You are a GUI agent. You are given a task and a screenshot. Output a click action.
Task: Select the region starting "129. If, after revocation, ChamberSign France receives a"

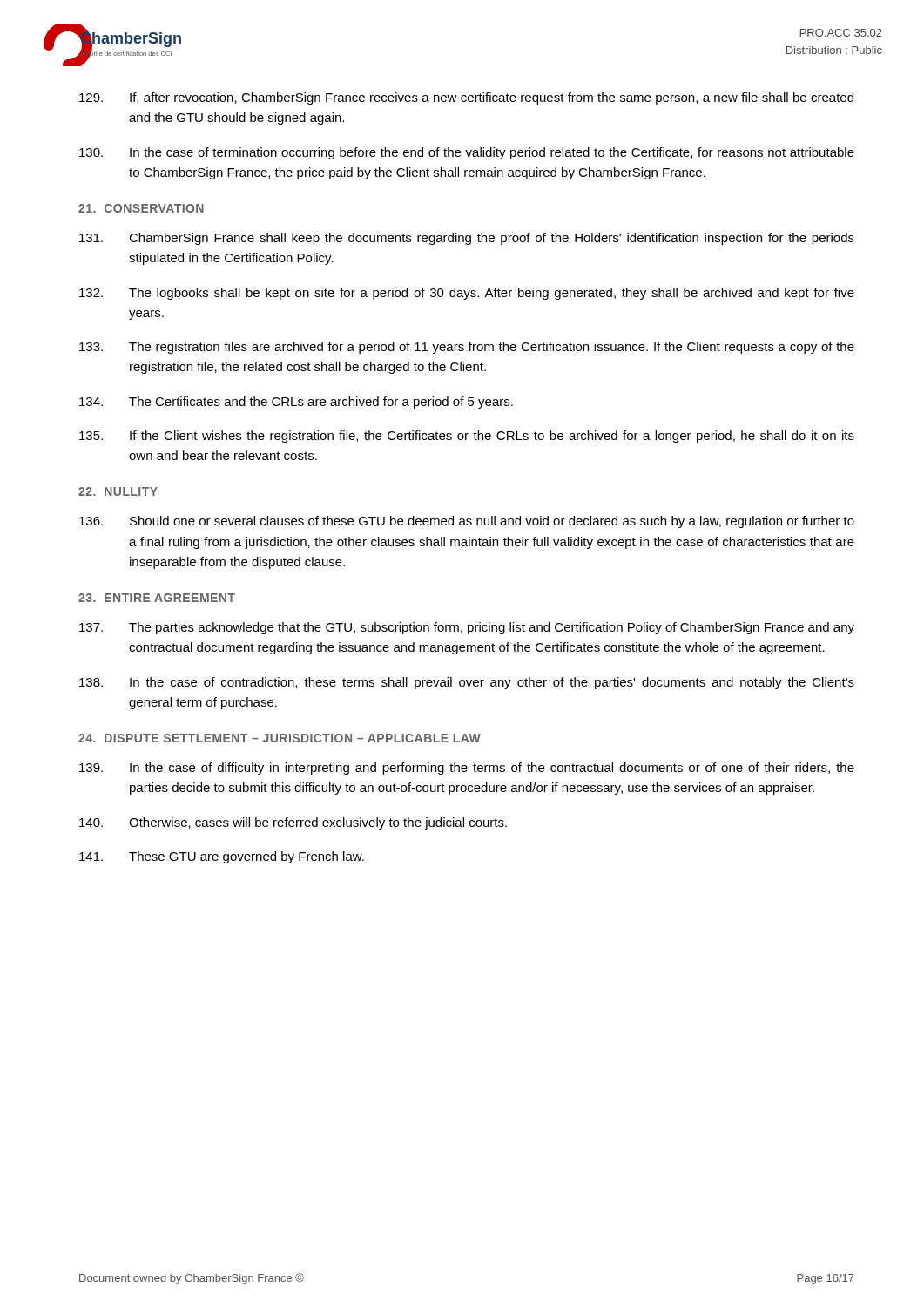[x=466, y=107]
